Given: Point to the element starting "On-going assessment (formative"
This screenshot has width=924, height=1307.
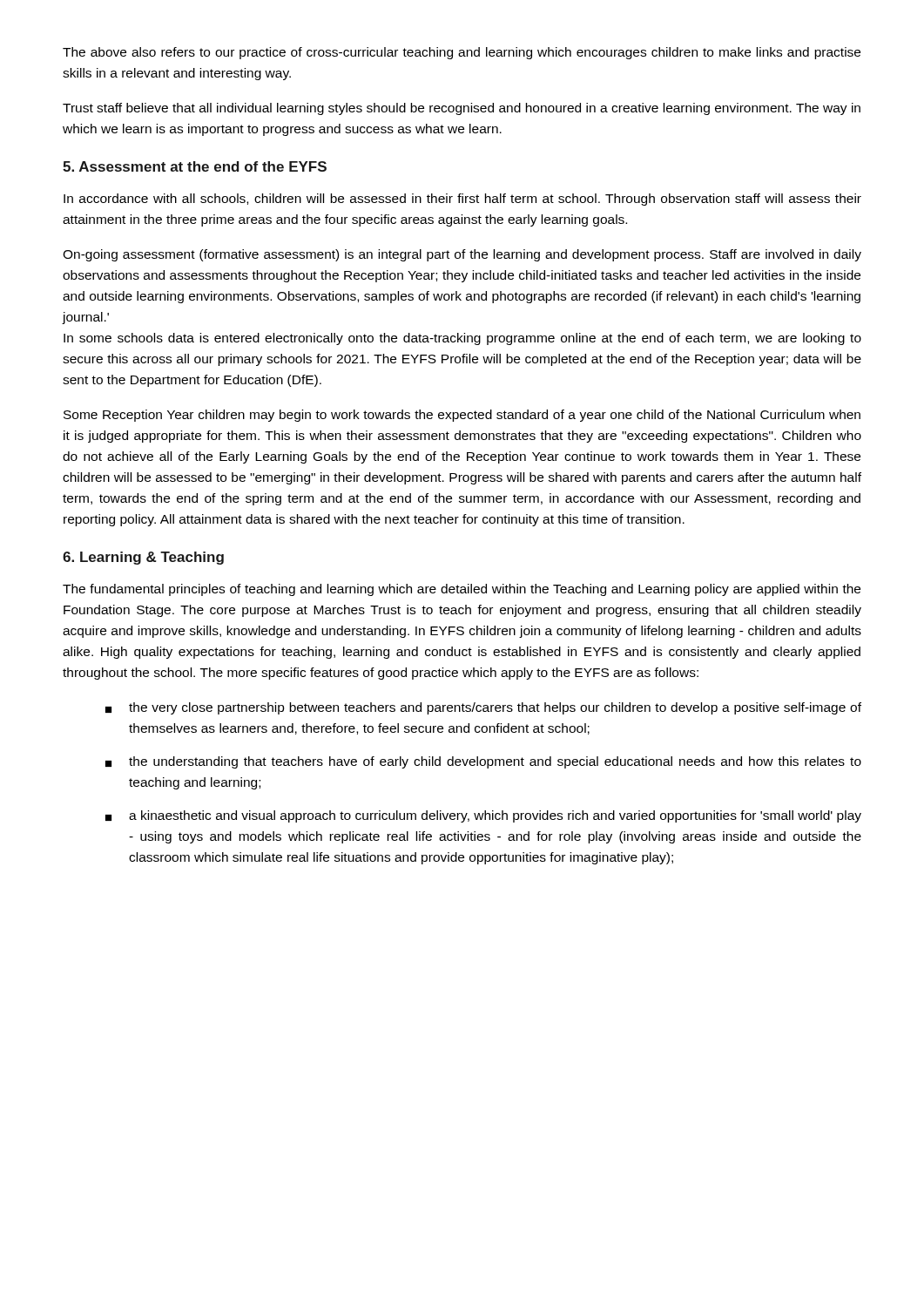Looking at the screenshot, I should 462,255.
